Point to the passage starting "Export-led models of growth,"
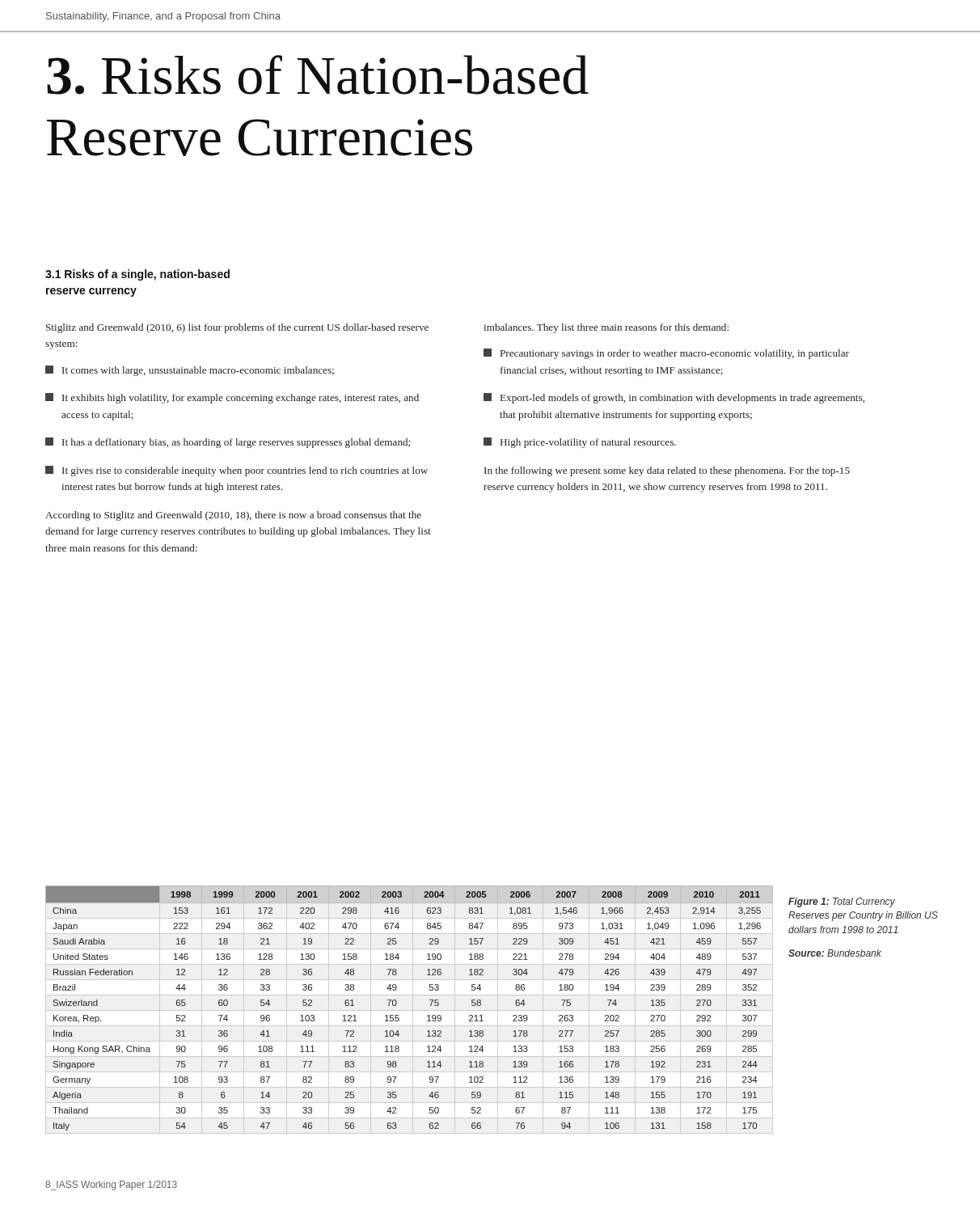Image resolution: width=980 pixels, height=1213 pixels. pos(678,407)
